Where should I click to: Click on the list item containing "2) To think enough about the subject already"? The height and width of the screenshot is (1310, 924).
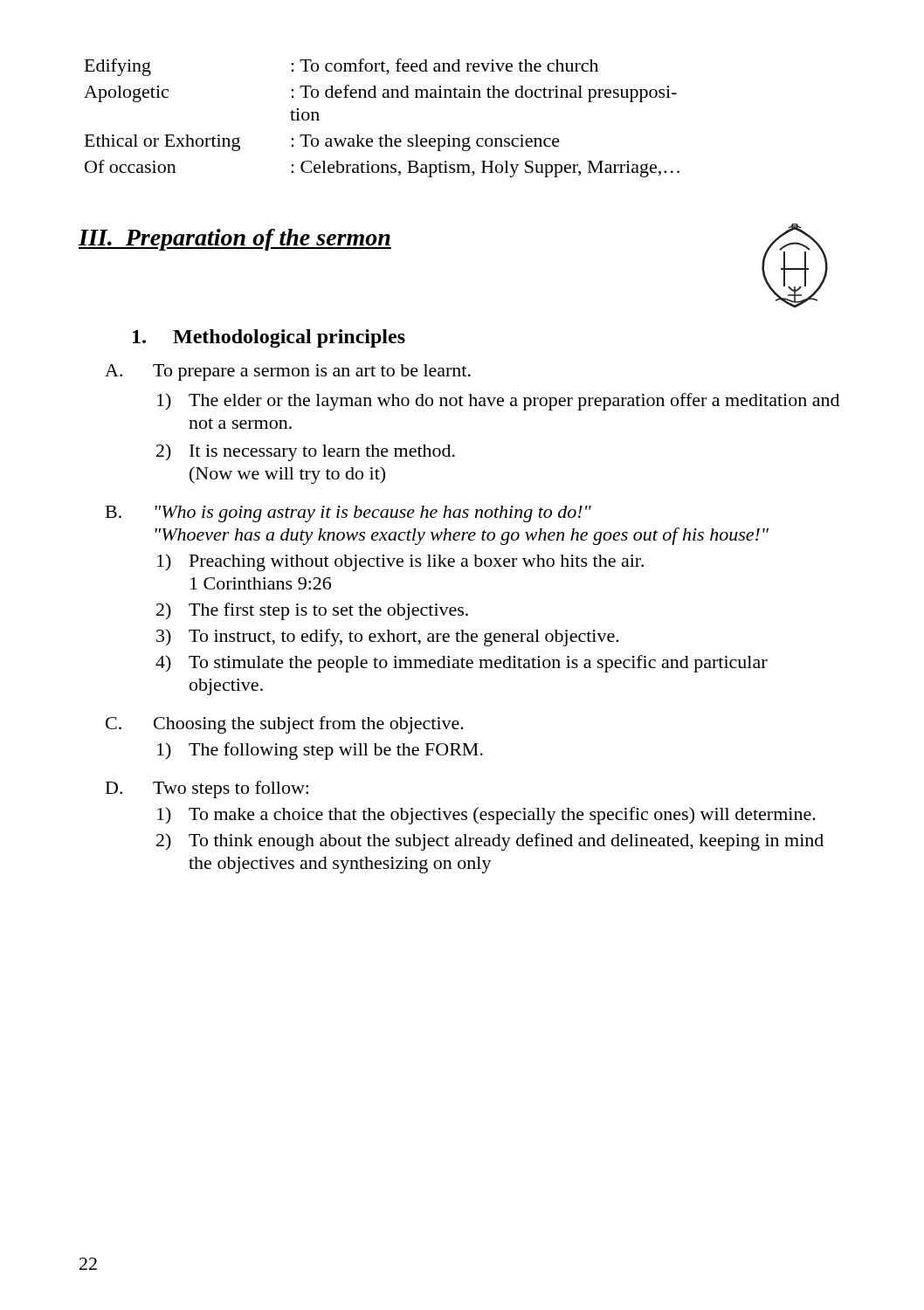[x=500, y=852]
